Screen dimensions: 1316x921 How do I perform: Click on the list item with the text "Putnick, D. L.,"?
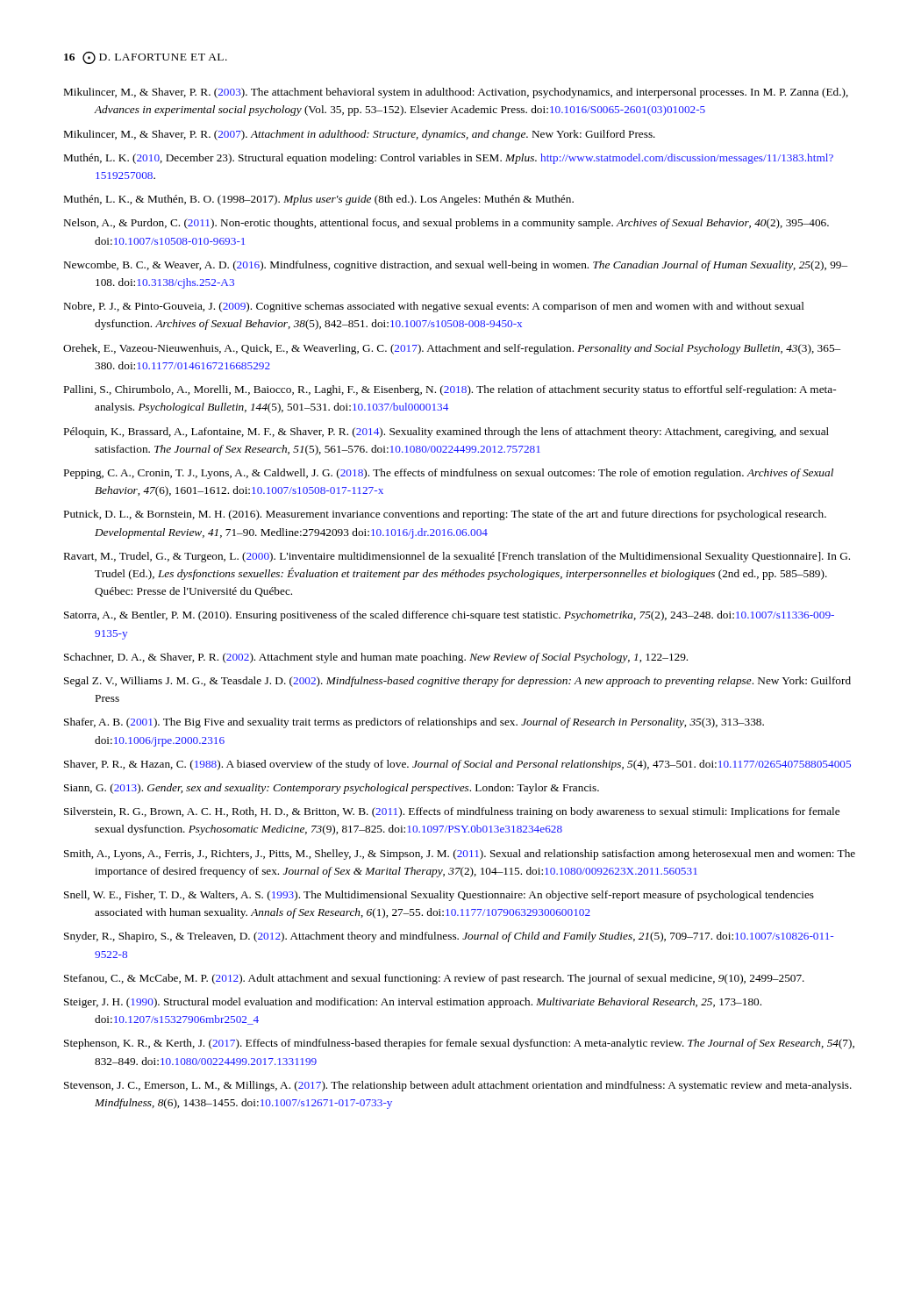click(445, 523)
